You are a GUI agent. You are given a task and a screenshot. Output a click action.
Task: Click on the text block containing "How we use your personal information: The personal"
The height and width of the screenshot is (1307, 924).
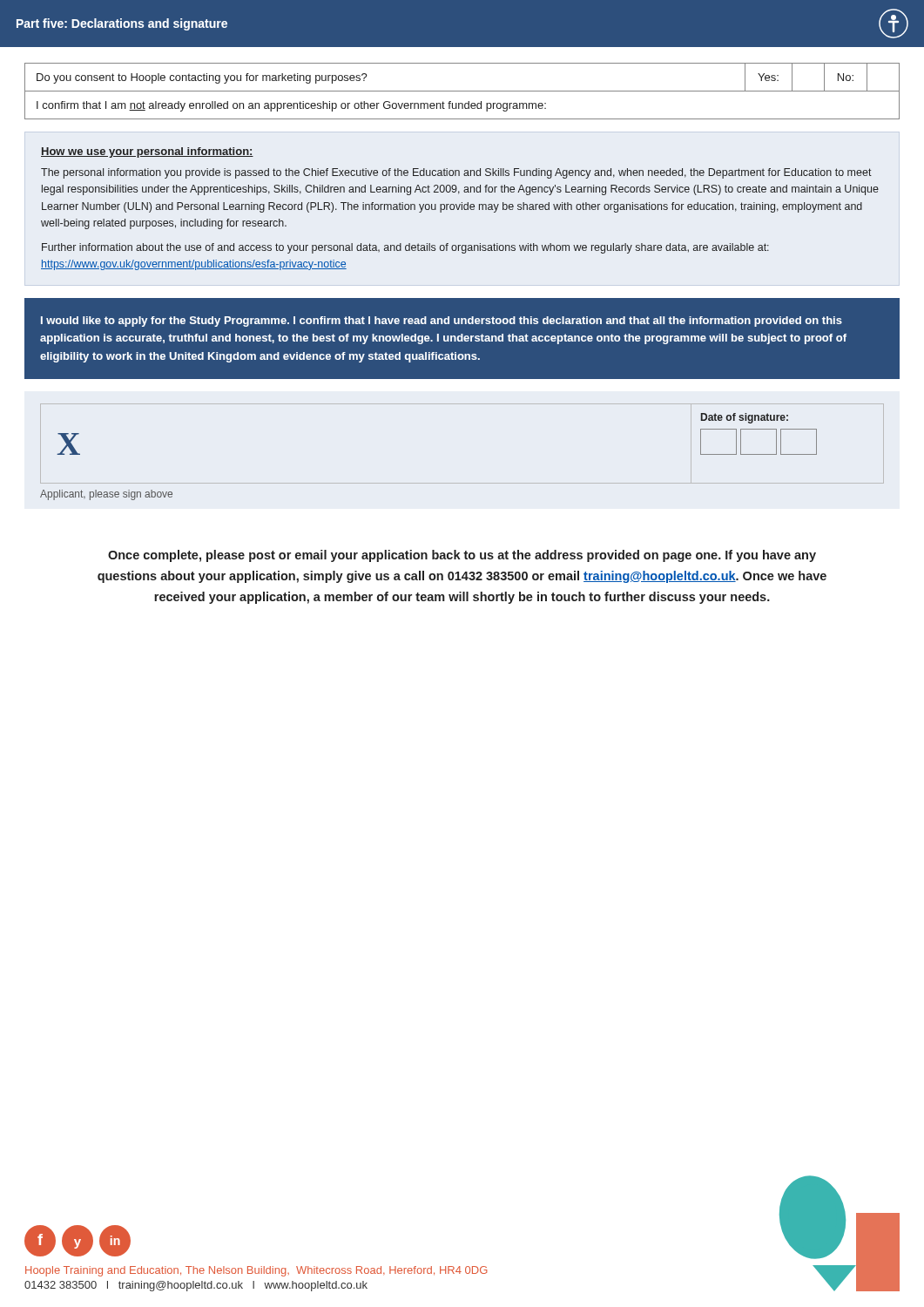point(462,209)
